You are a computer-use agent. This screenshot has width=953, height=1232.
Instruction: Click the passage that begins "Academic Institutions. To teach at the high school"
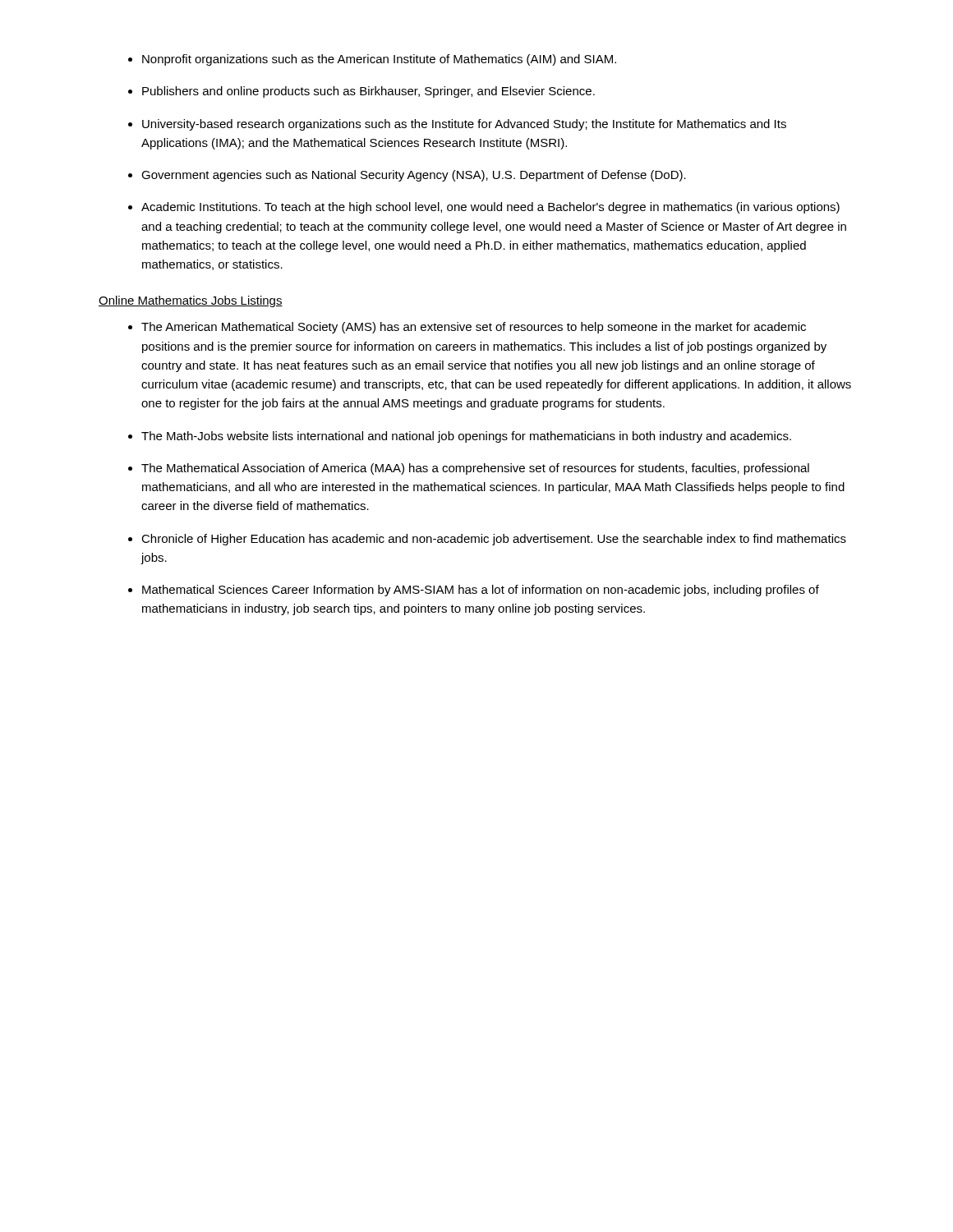pos(494,235)
